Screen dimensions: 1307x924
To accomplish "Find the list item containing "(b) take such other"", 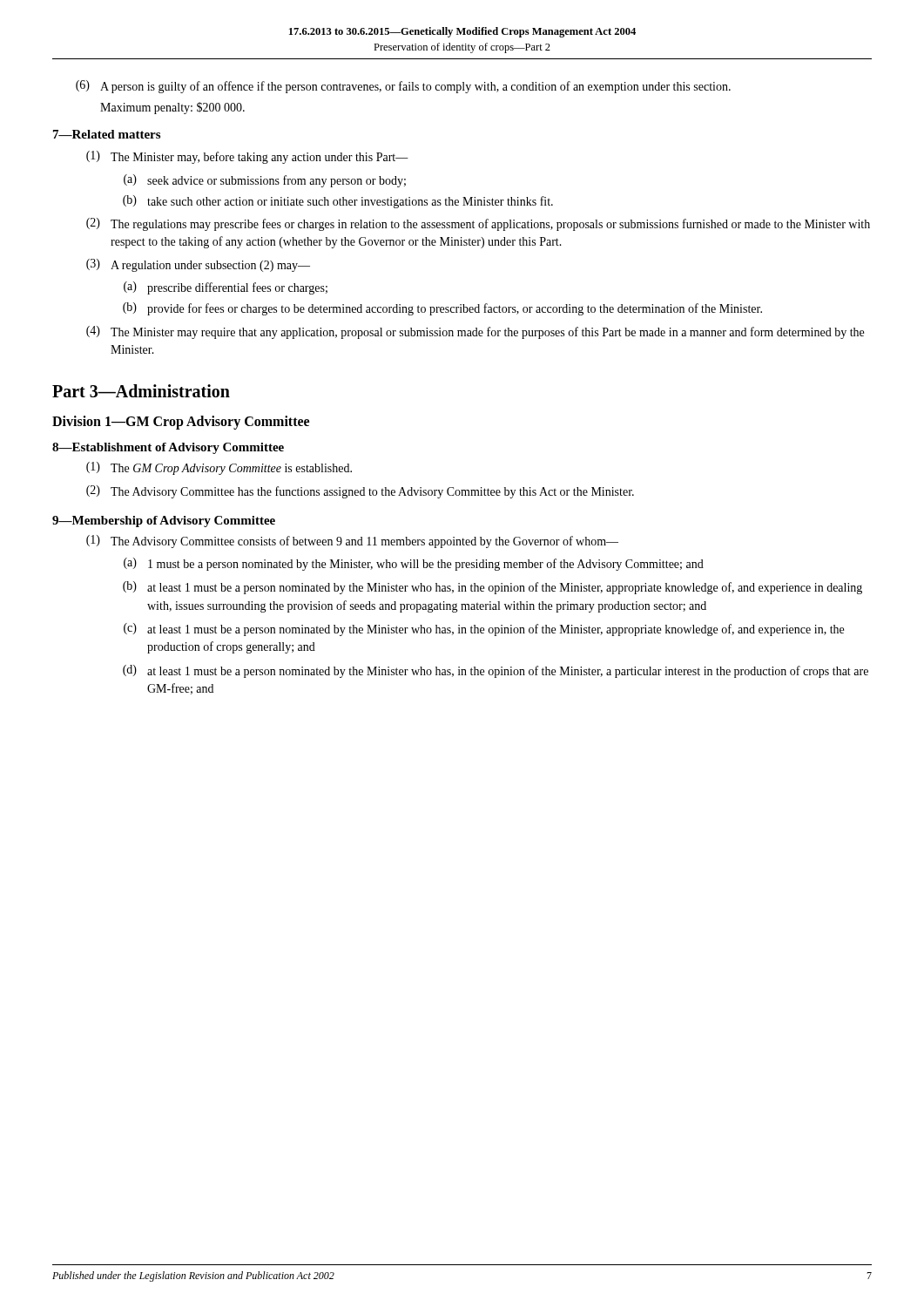I will coord(486,202).
